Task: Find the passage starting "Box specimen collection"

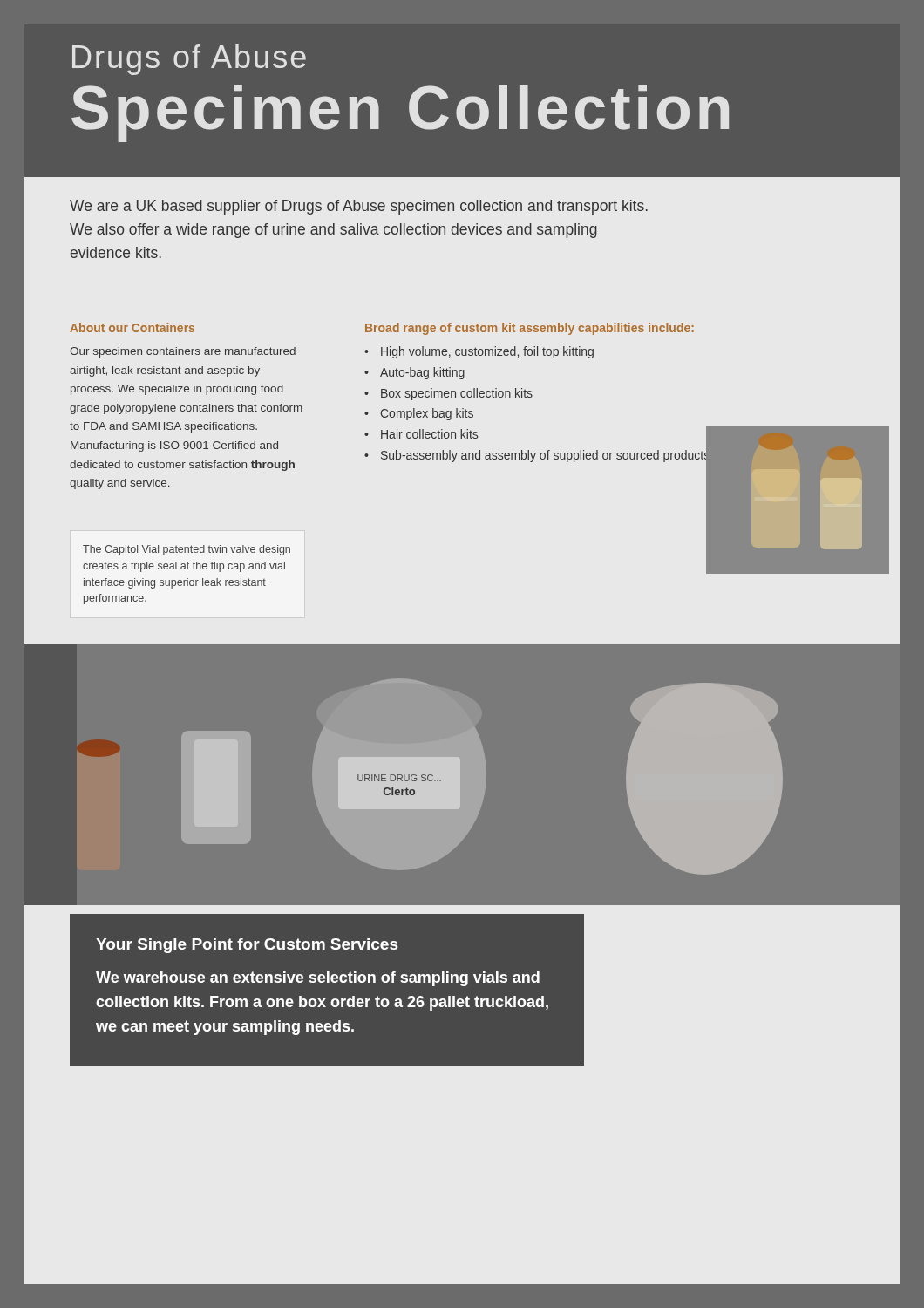Action: click(x=456, y=393)
